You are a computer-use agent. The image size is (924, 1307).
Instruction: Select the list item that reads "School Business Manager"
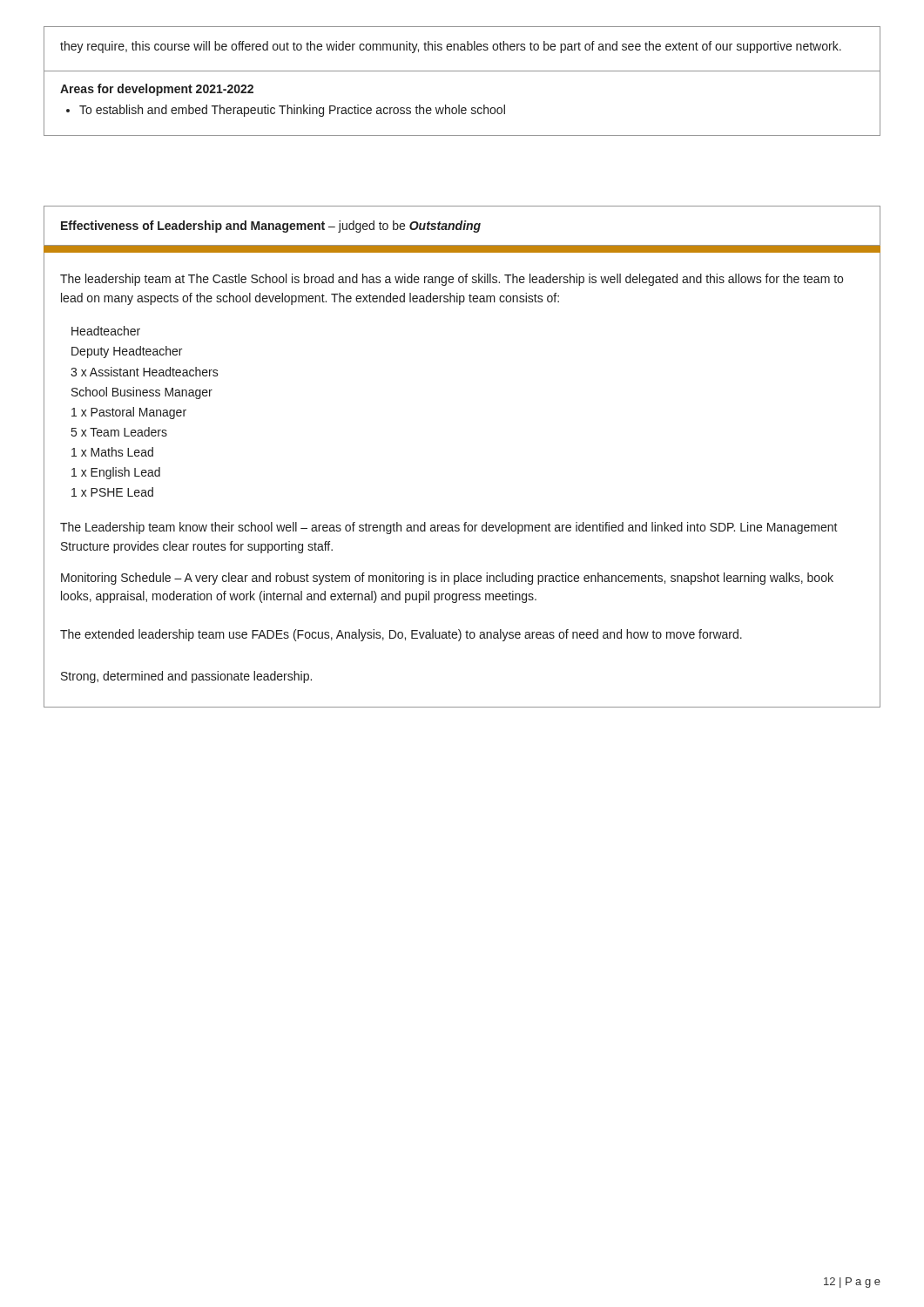click(x=141, y=392)
